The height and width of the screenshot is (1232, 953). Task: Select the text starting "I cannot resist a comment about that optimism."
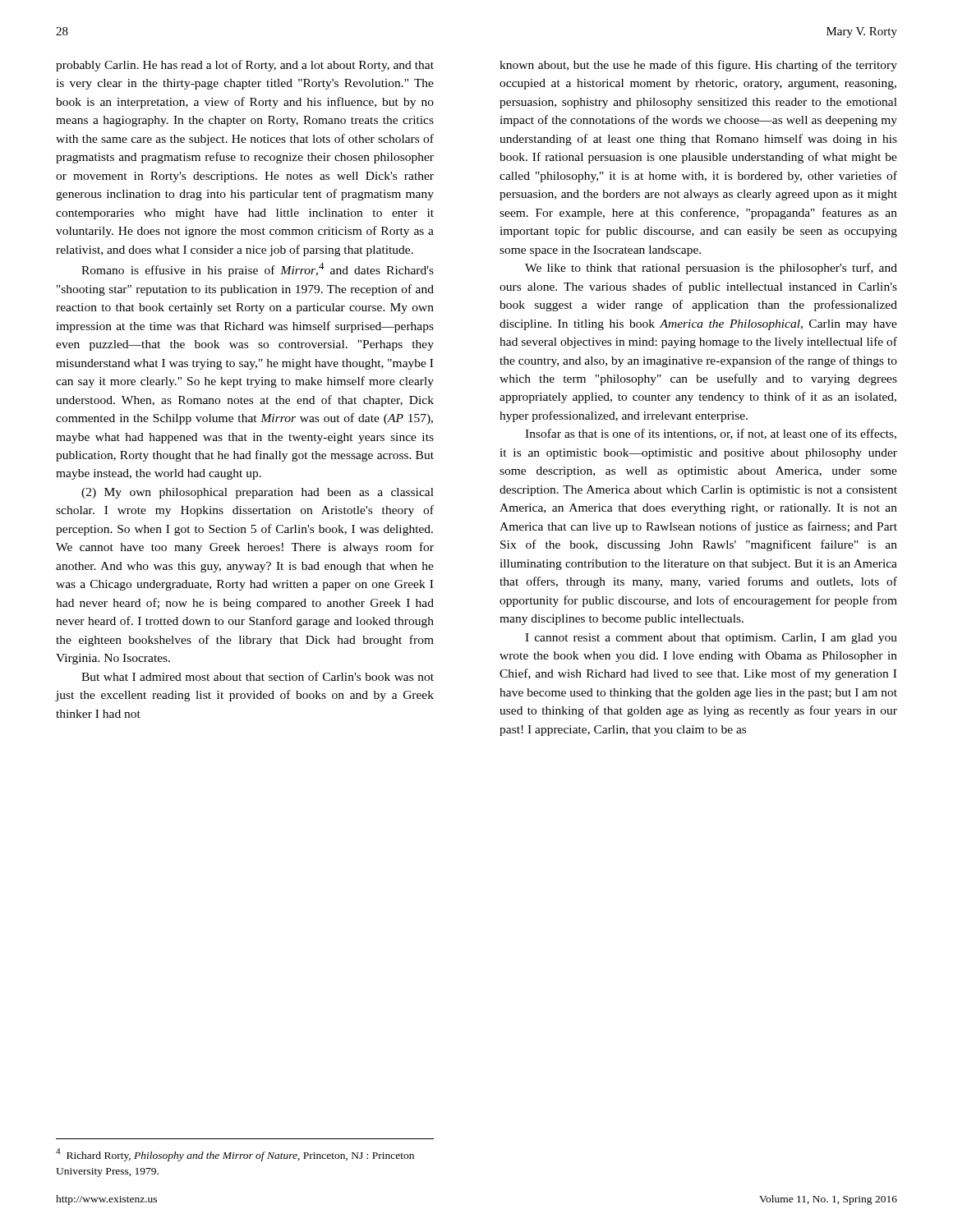click(698, 683)
